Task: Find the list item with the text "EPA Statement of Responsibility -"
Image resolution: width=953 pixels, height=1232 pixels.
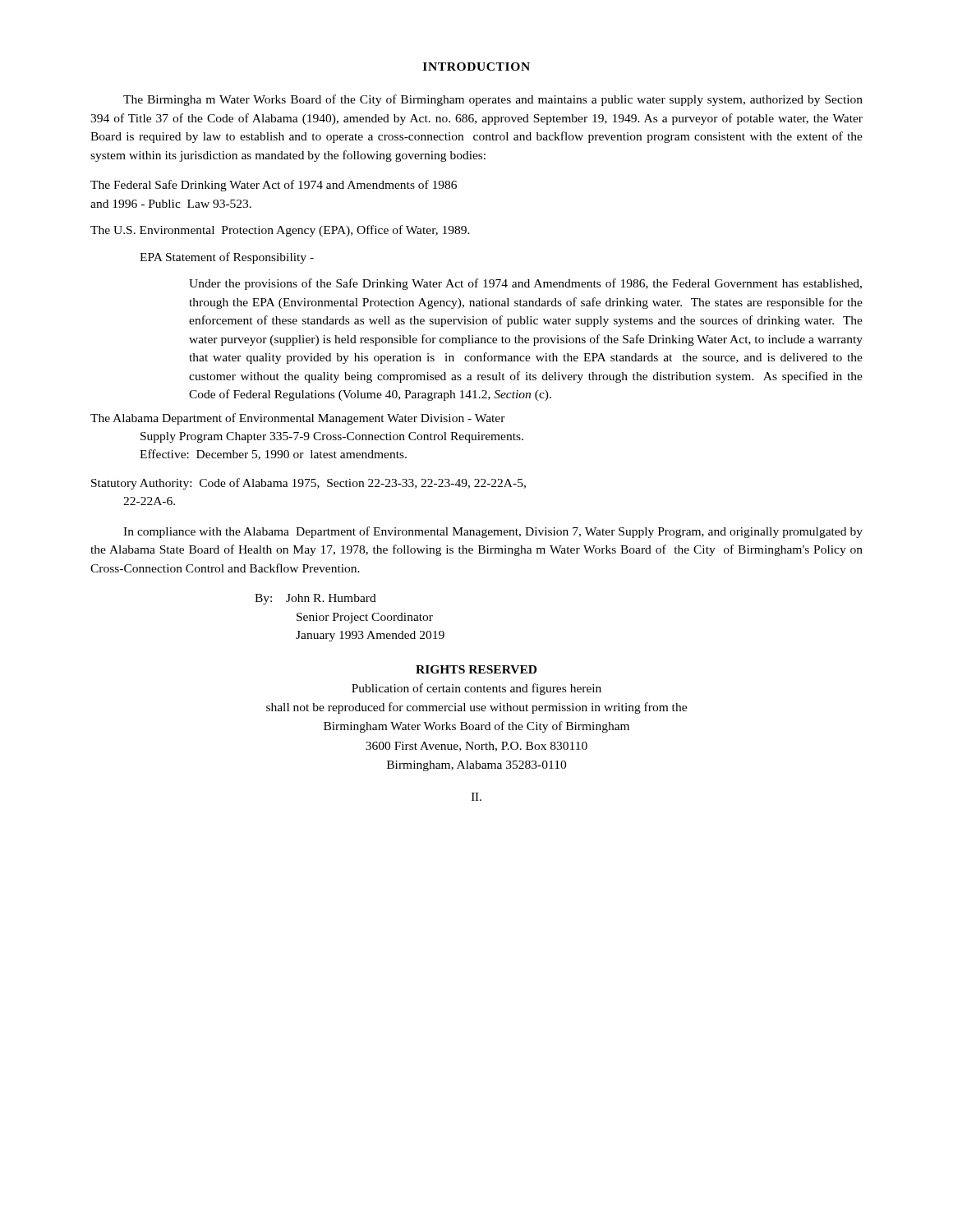Action: pyautogui.click(x=227, y=256)
